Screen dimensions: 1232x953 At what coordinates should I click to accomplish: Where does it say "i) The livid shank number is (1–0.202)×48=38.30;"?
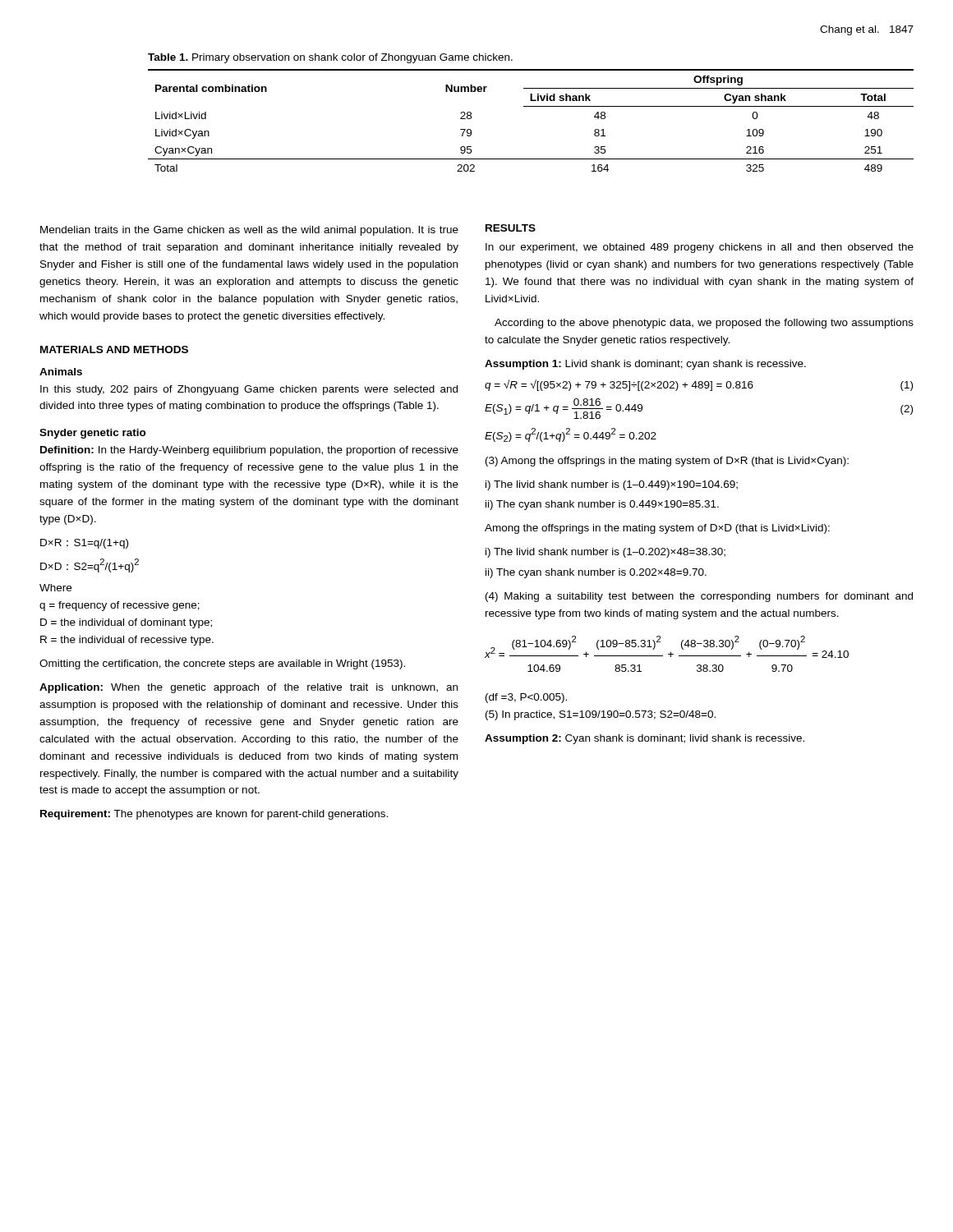click(605, 552)
